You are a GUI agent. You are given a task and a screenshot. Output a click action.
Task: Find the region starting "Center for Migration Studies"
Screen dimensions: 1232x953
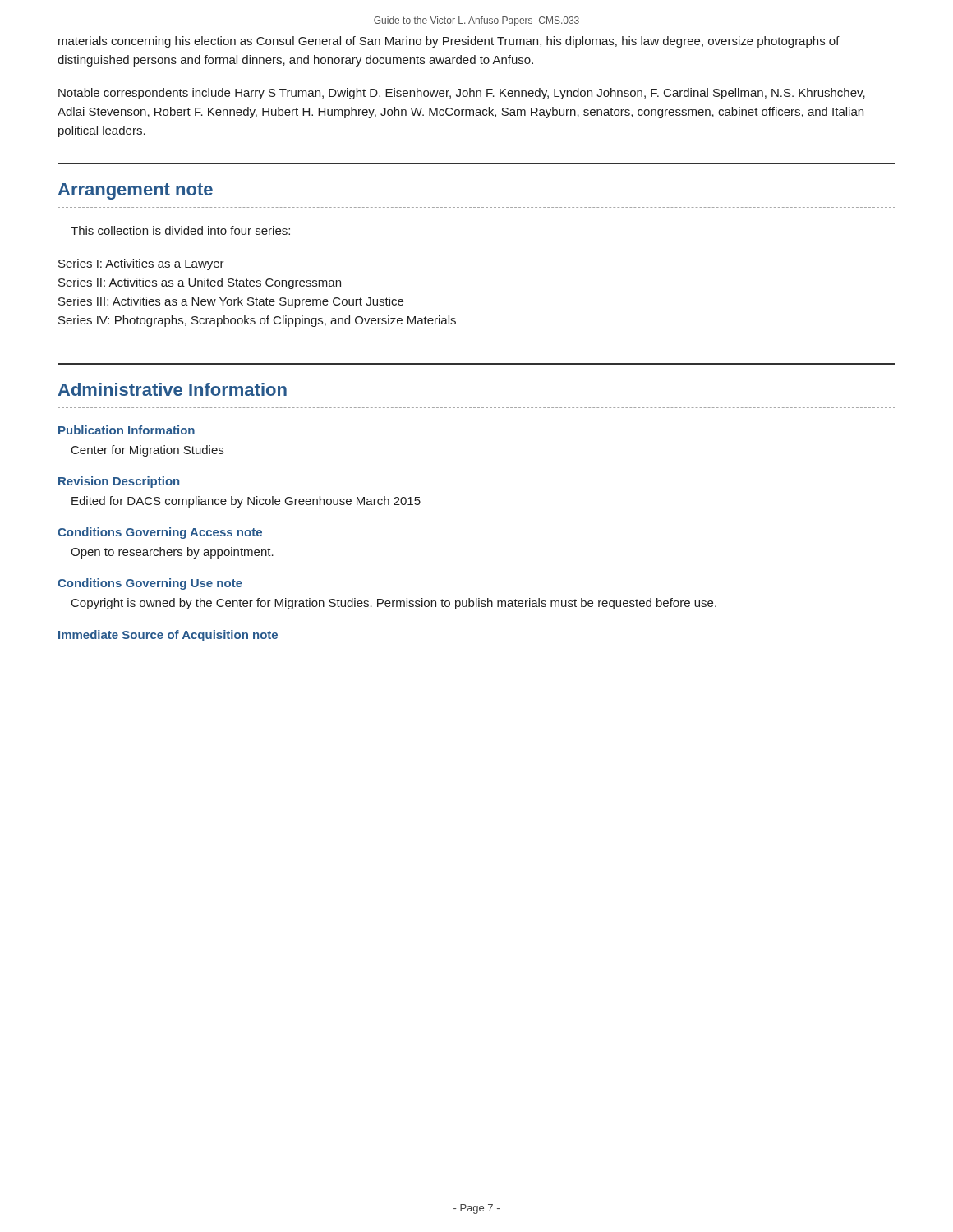(147, 449)
